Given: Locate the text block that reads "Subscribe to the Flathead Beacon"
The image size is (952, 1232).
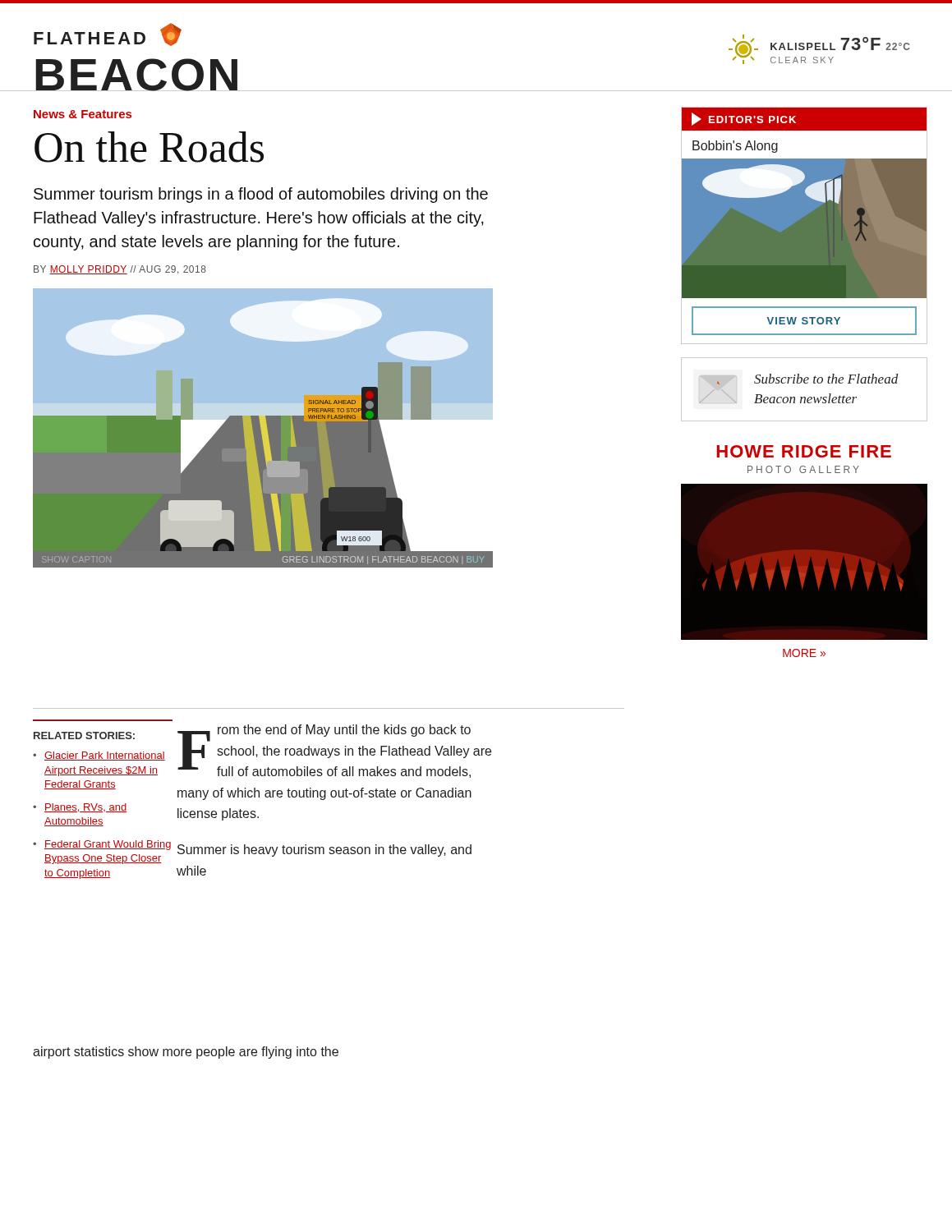Looking at the screenshot, I should (x=804, y=389).
